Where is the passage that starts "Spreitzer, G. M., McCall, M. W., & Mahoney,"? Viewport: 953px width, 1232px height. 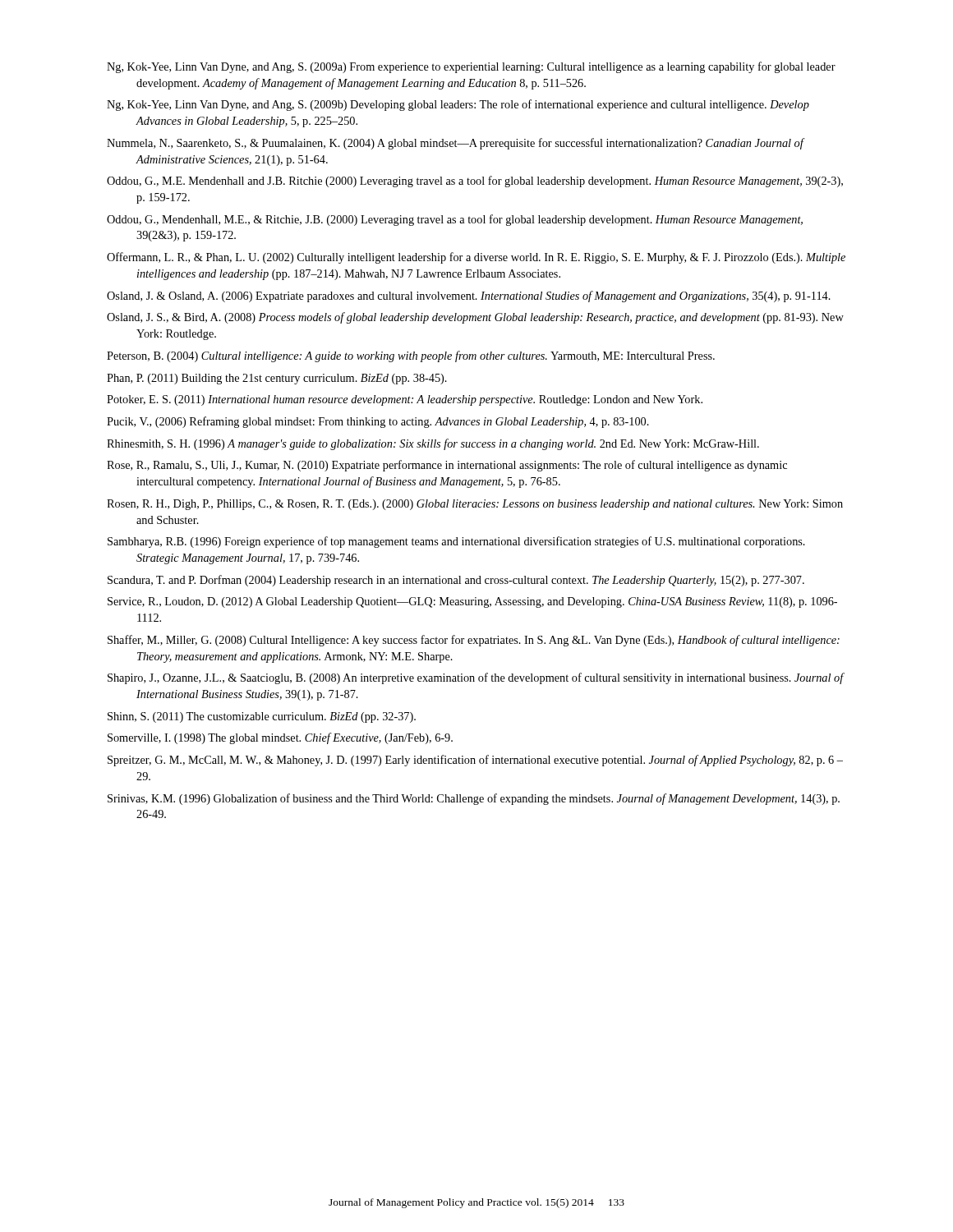pyautogui.click(x=475, y=768)
